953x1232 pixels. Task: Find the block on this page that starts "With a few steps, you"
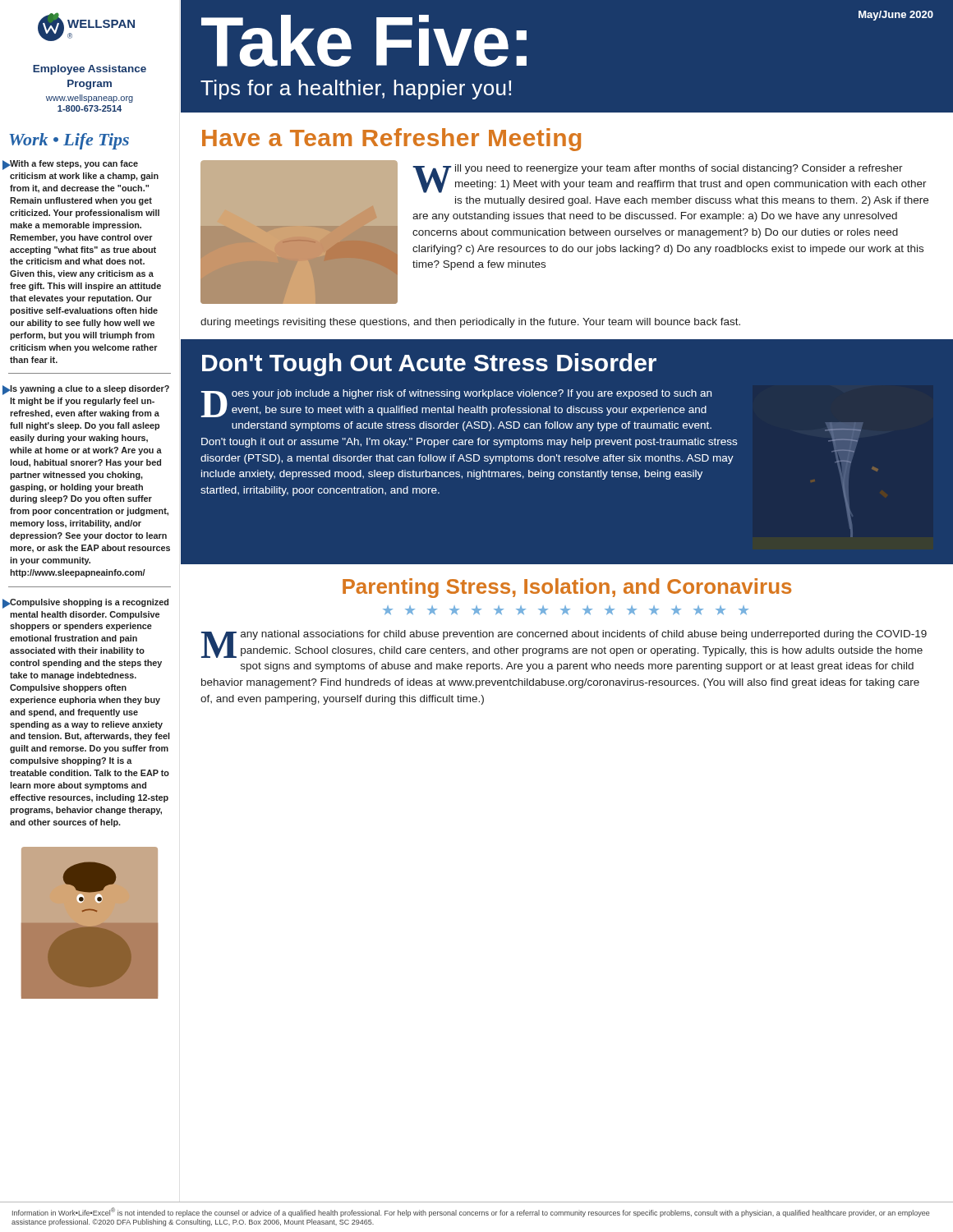pos(85,262)
